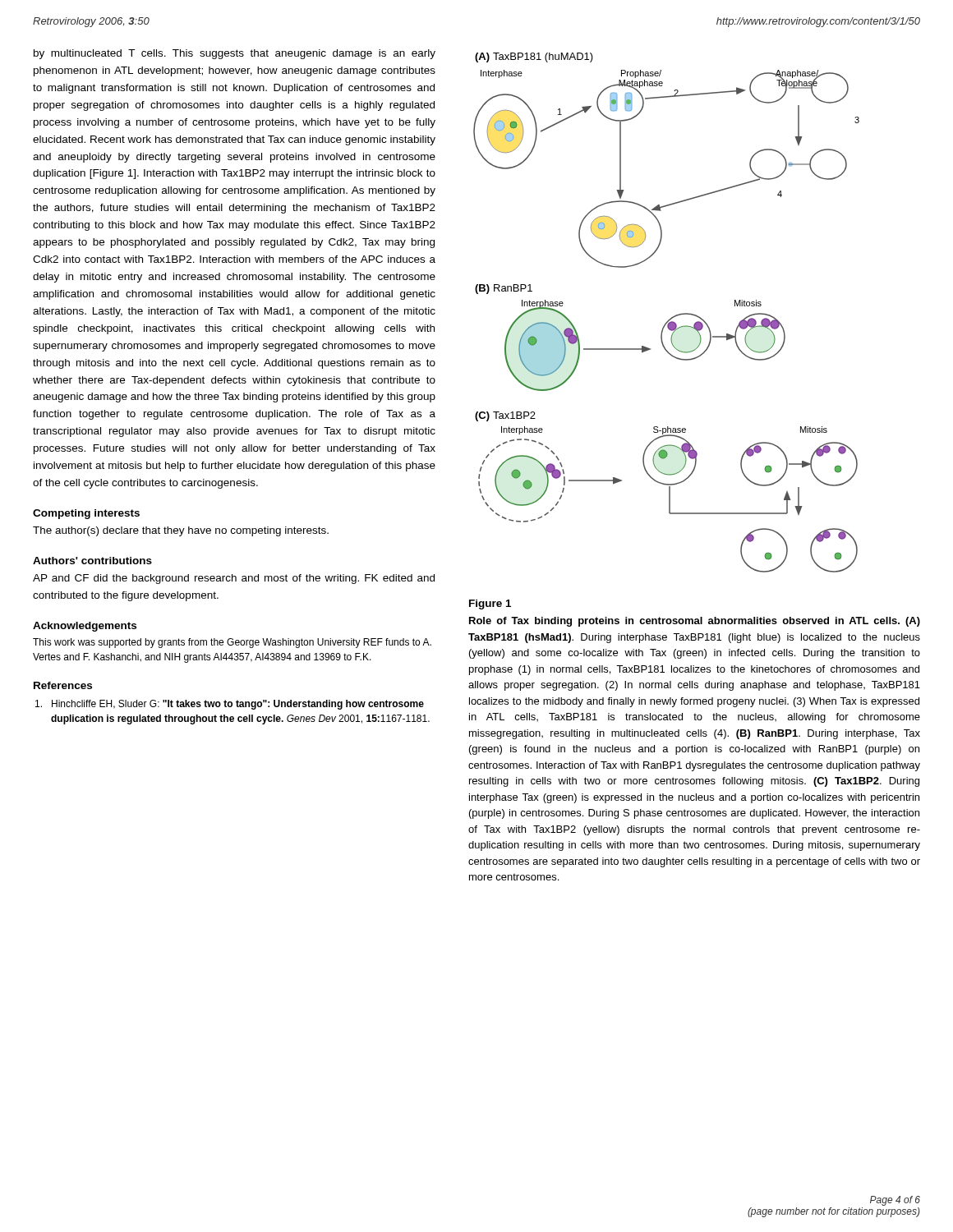Find the block on this page that starts "Hinchcliffe EH, Sluder G: "It"
The height and width of the screenshot is (1232, 953).
[234, 711]
